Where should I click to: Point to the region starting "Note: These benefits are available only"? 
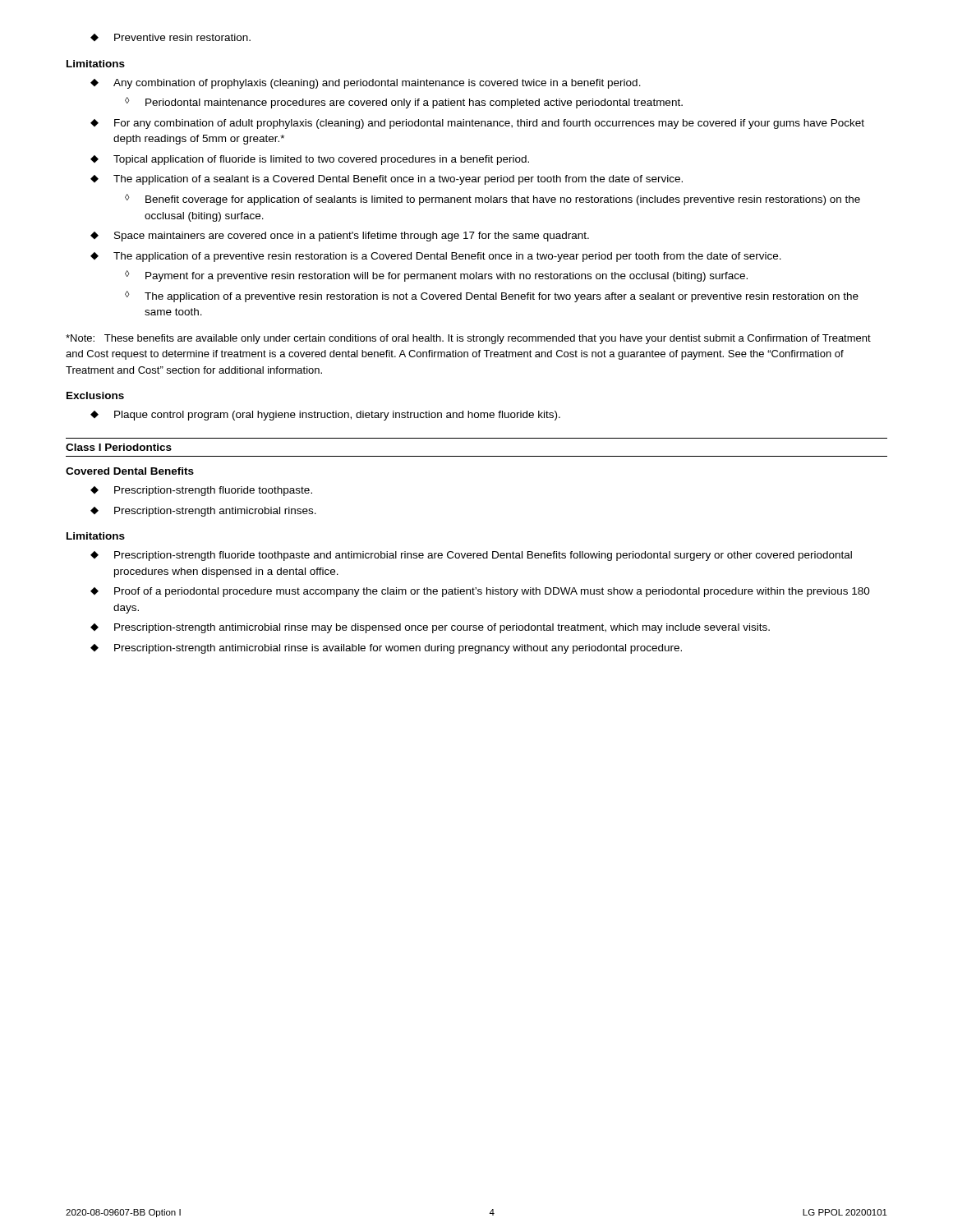tap(468, 354)
